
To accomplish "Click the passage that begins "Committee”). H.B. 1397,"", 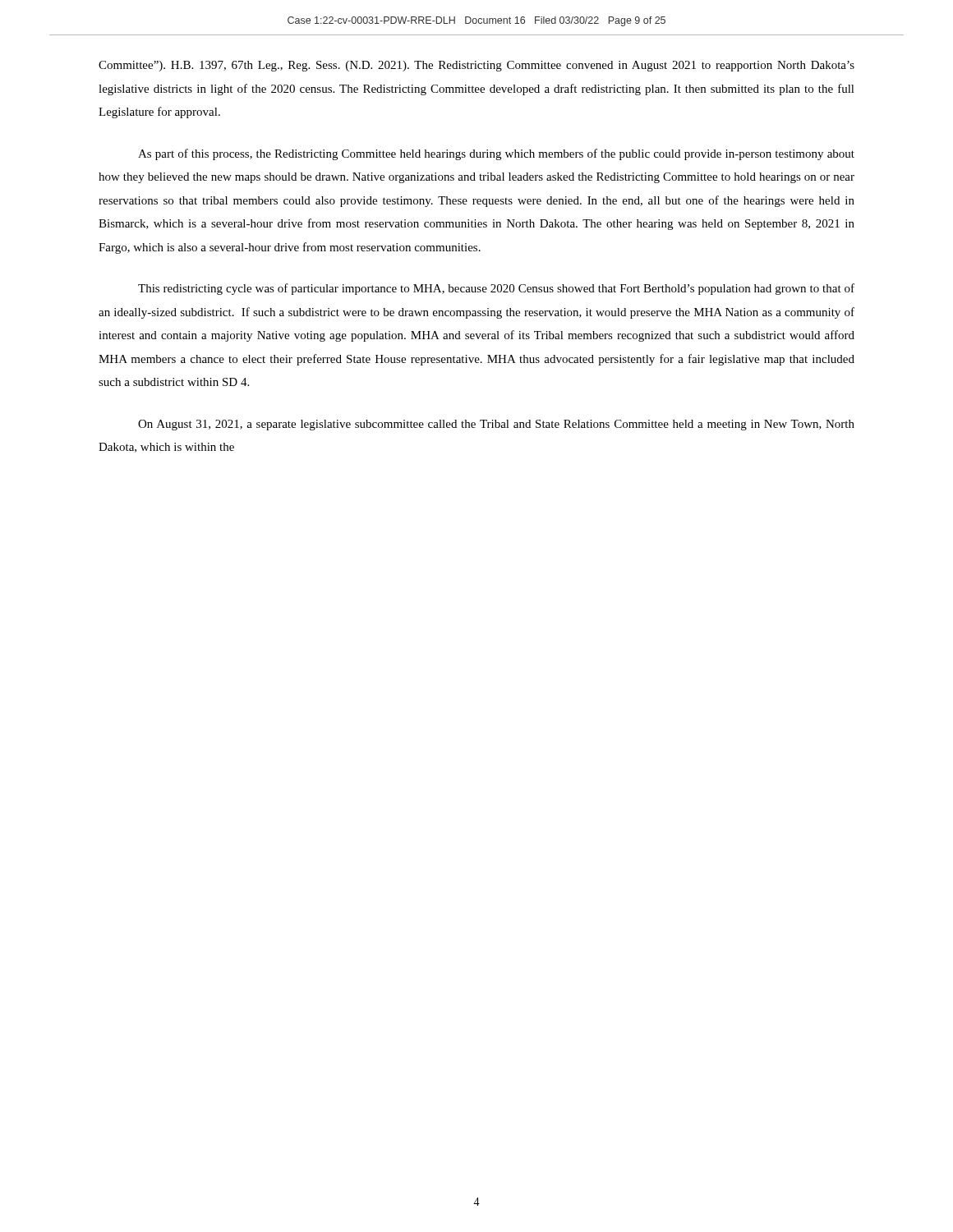I will click(476, 88).
